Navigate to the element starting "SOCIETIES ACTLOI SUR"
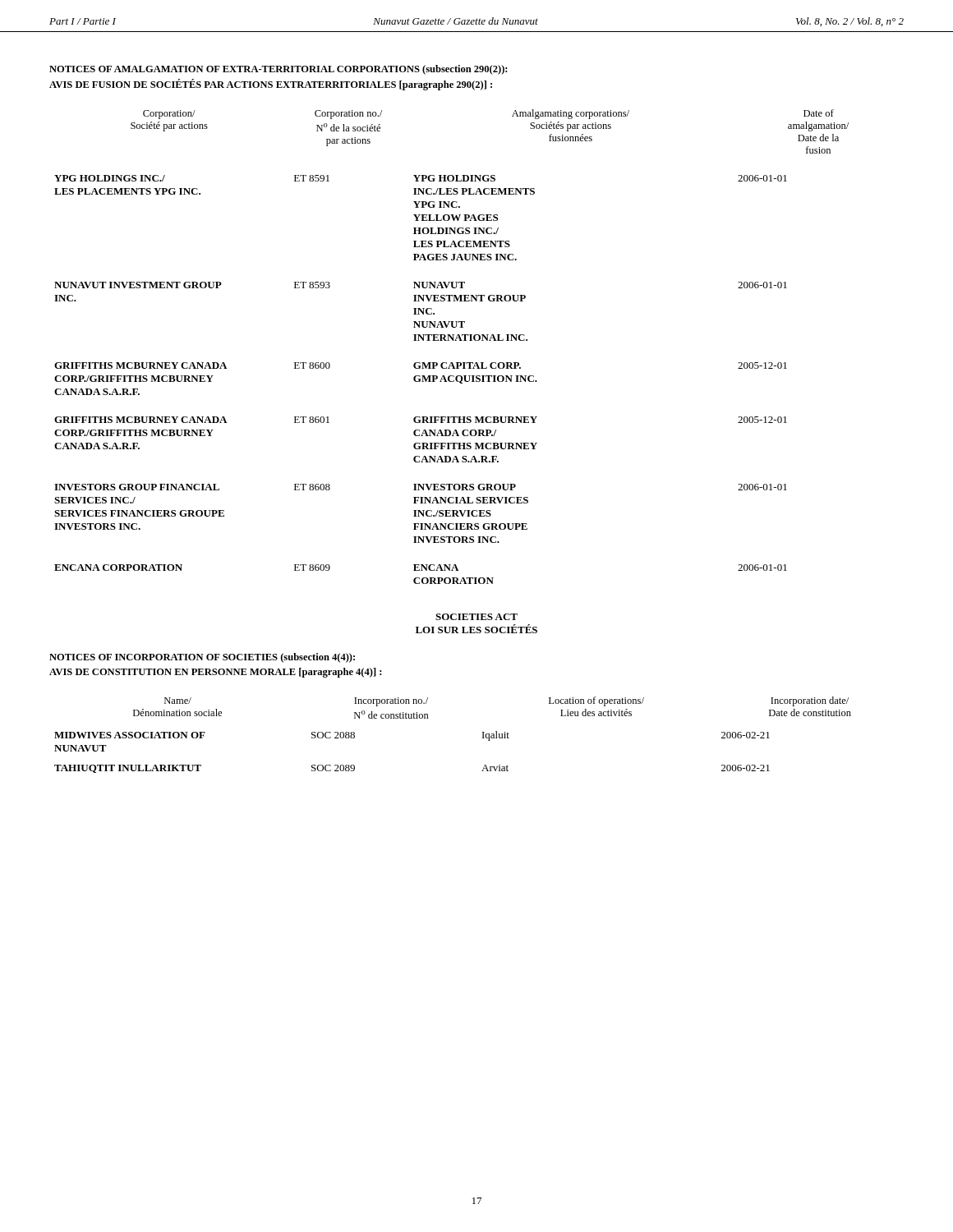The height and width of the screenshot is (1232, 953). click(476, 623)
